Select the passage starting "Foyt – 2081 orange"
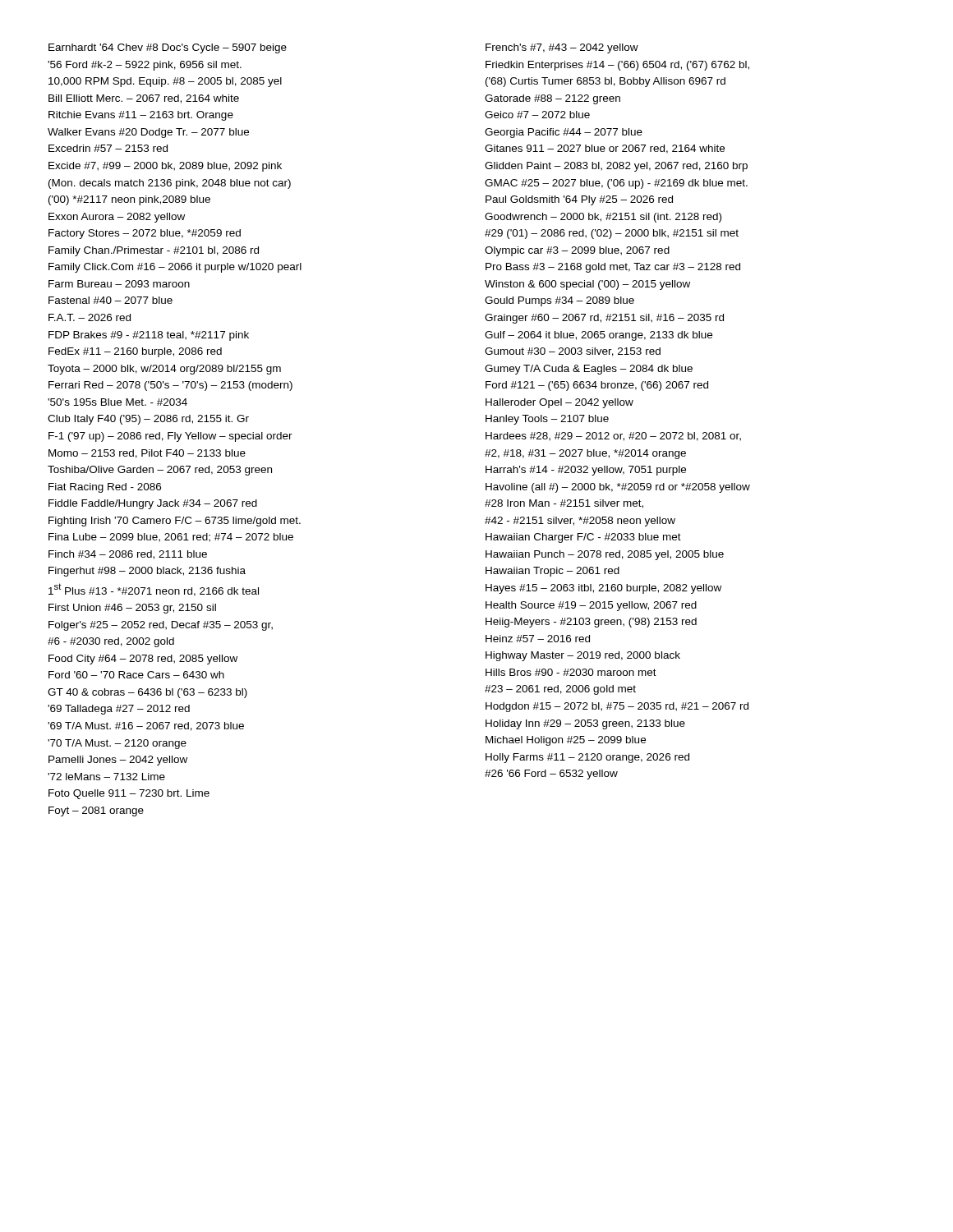Image resolution: width=953 pixels, height=1232 pixels. [96, 810]
